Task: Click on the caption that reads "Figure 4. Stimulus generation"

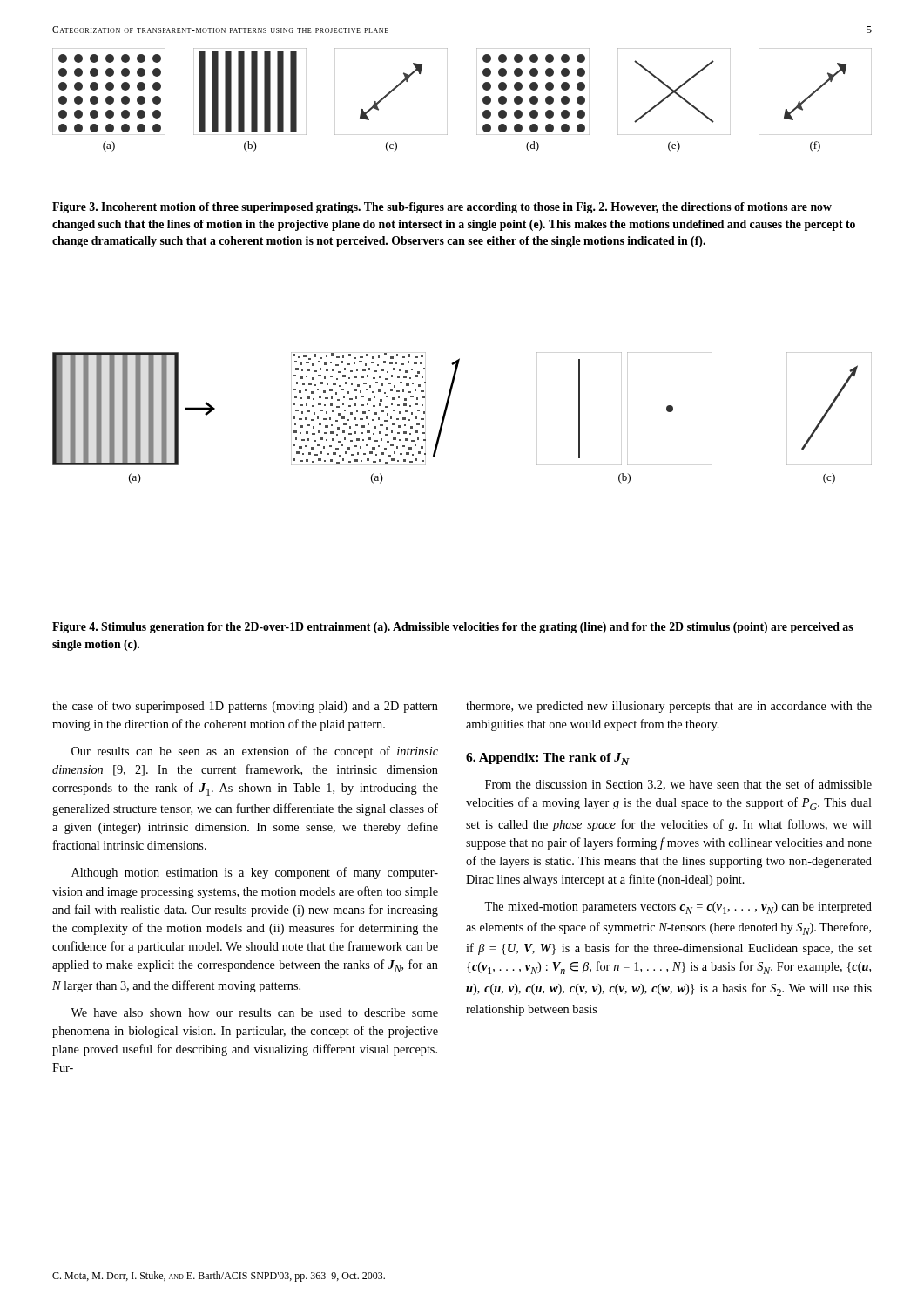Action: pos(453,635)
